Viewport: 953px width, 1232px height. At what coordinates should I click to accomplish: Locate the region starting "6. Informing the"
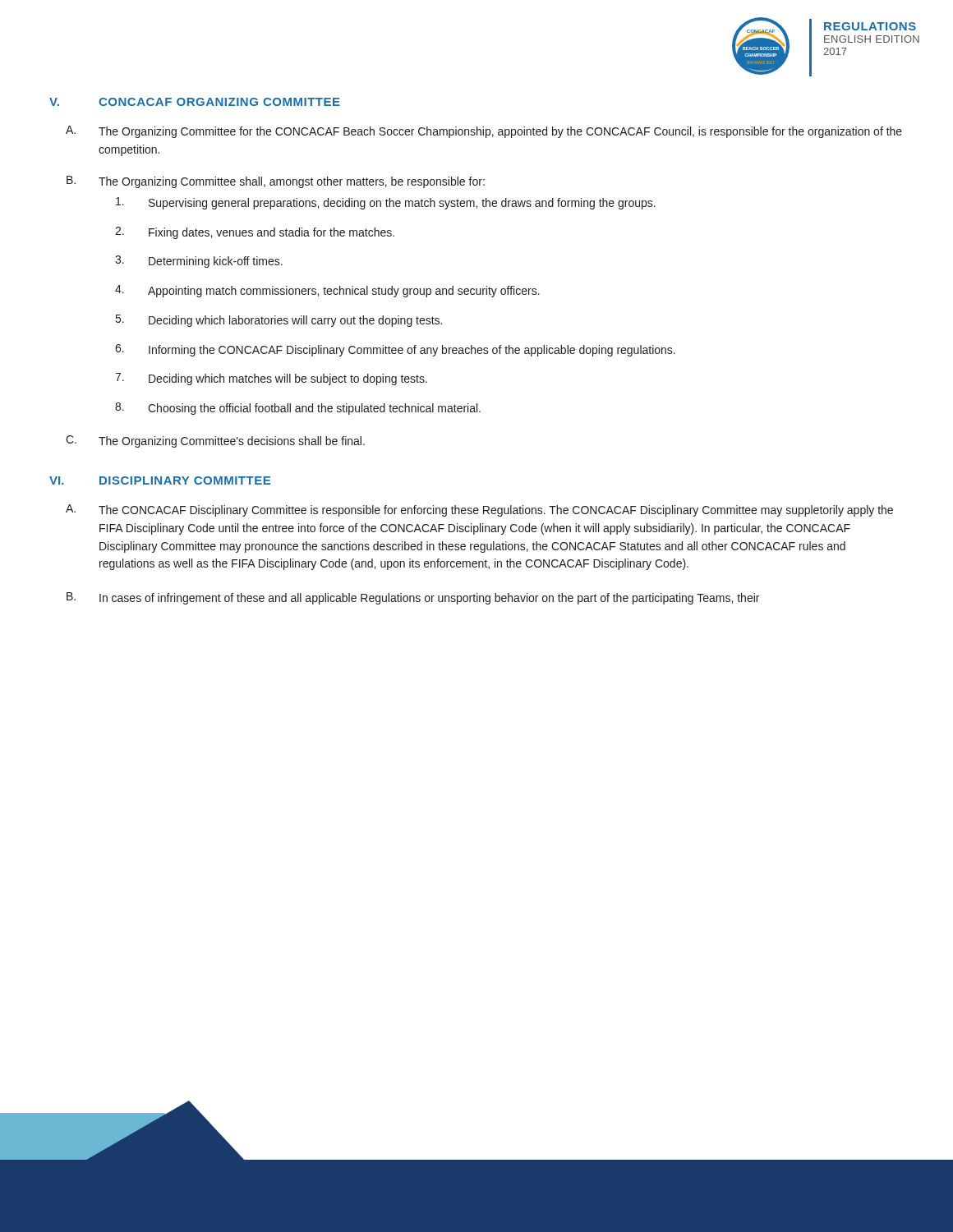pyautogui.click(x=509, y=350)
